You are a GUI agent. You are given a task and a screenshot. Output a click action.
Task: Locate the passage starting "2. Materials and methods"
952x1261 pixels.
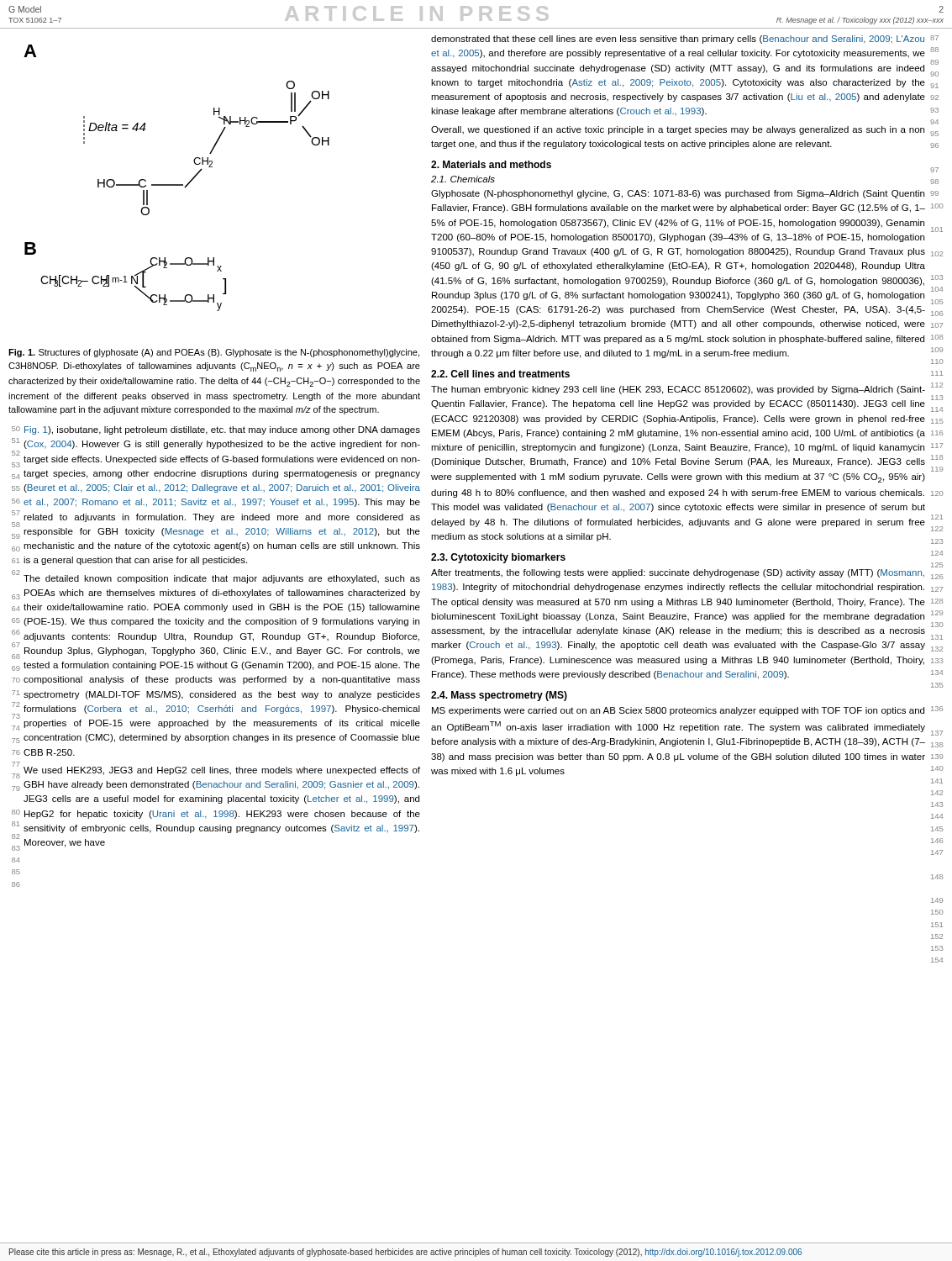491,165
